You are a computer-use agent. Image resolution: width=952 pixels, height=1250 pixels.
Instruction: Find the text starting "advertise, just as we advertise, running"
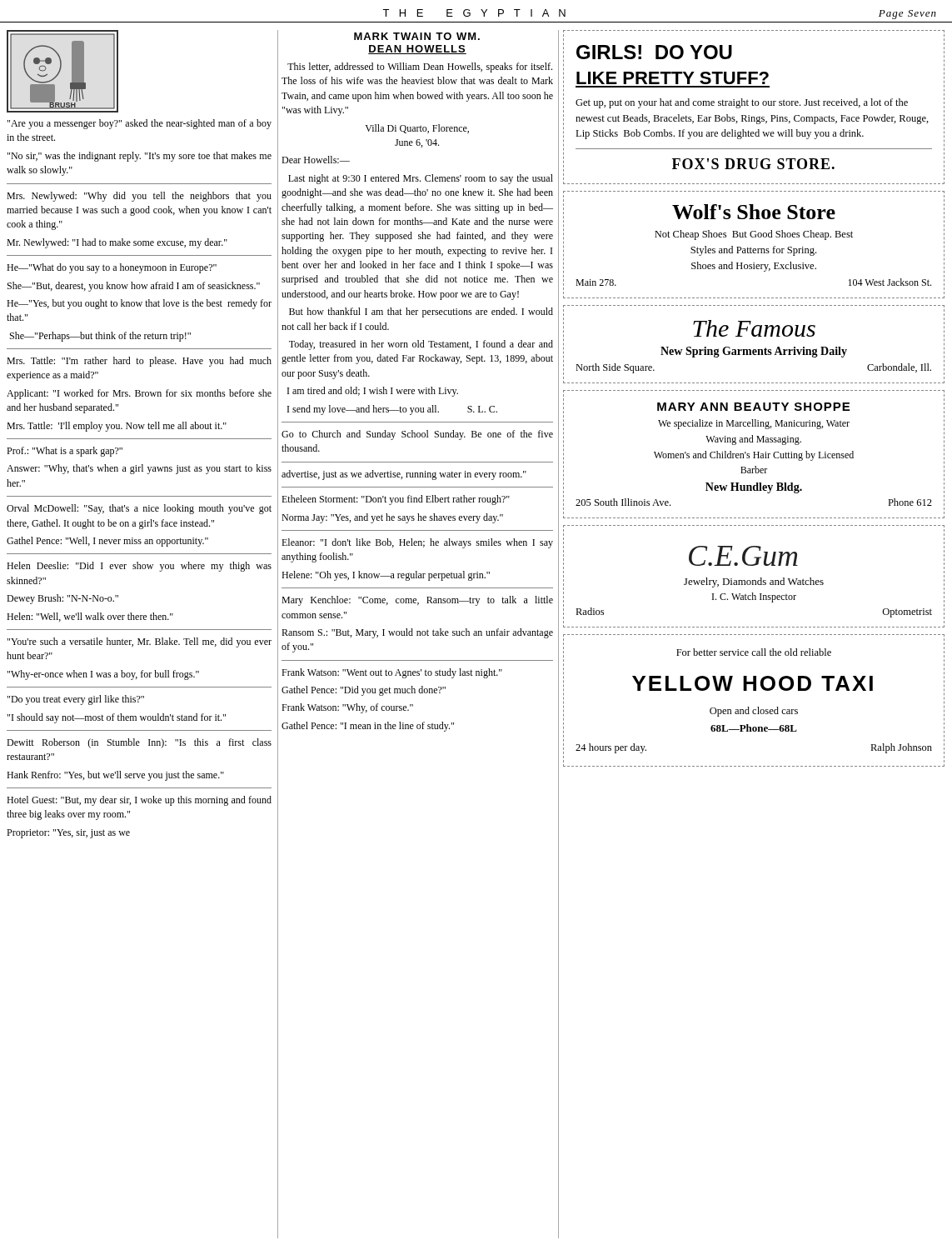417,474
